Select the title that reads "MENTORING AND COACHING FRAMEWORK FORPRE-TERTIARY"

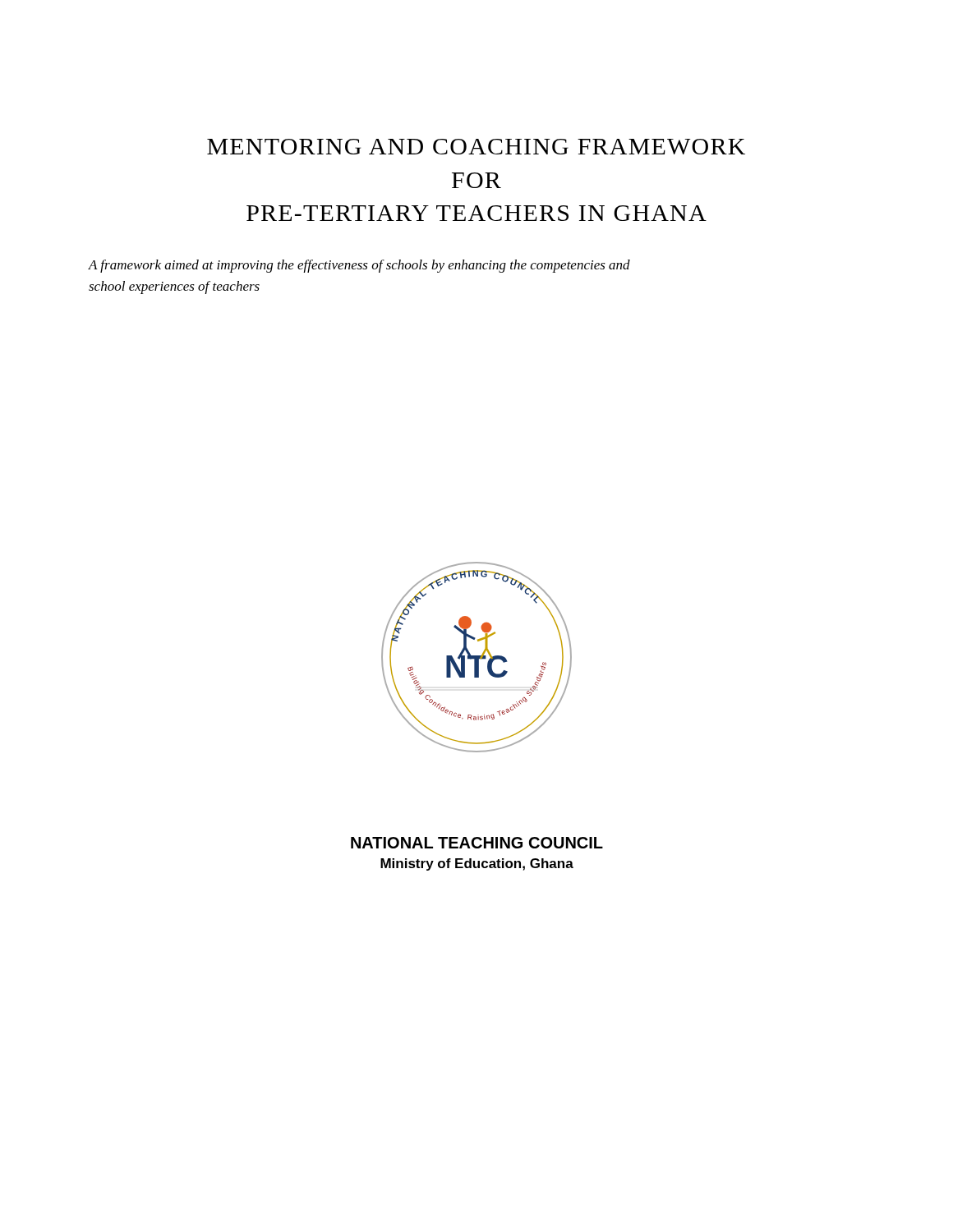pyautogui.click(x=476, y=180)
